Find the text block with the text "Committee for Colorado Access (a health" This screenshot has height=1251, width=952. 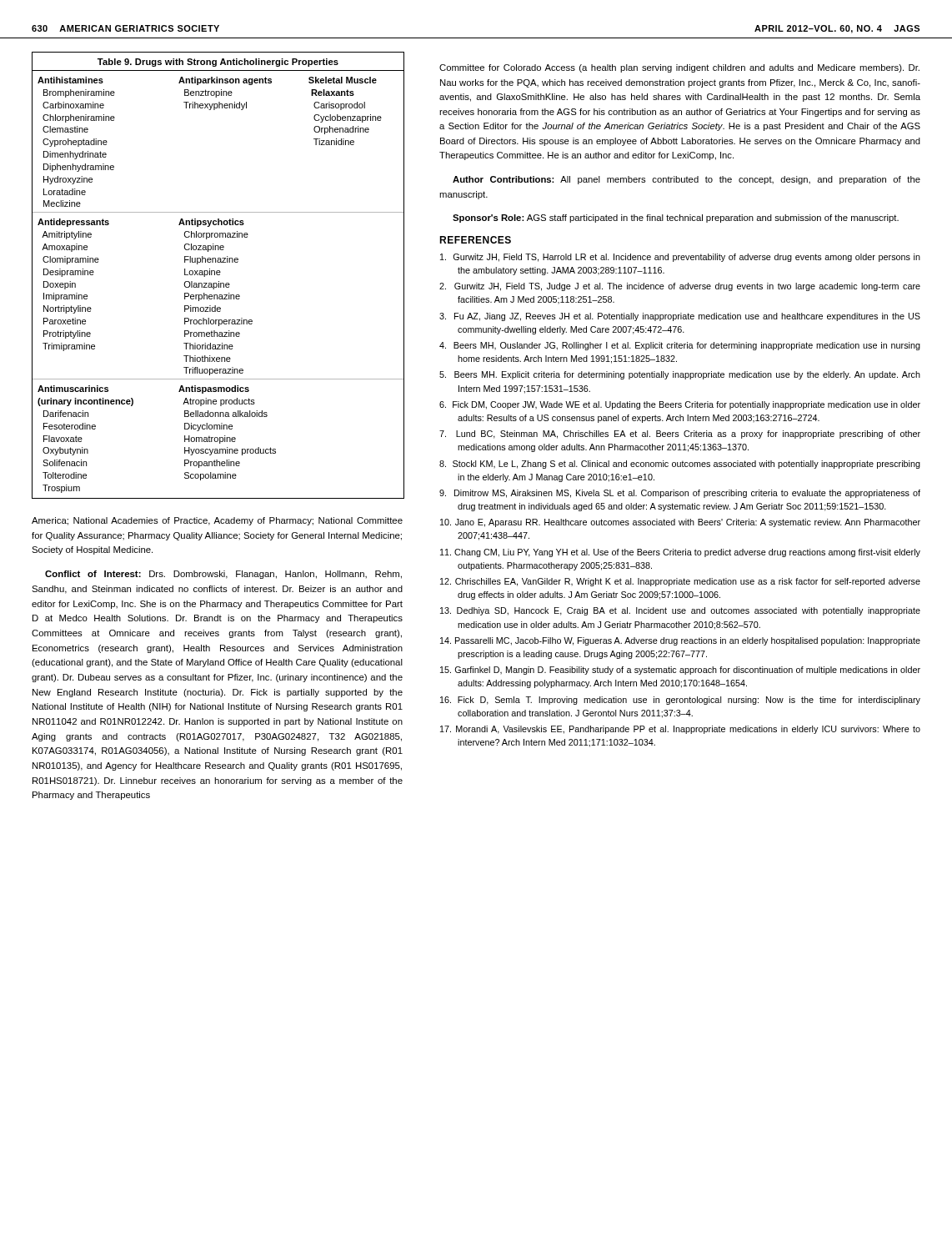(x=680, y=144)
